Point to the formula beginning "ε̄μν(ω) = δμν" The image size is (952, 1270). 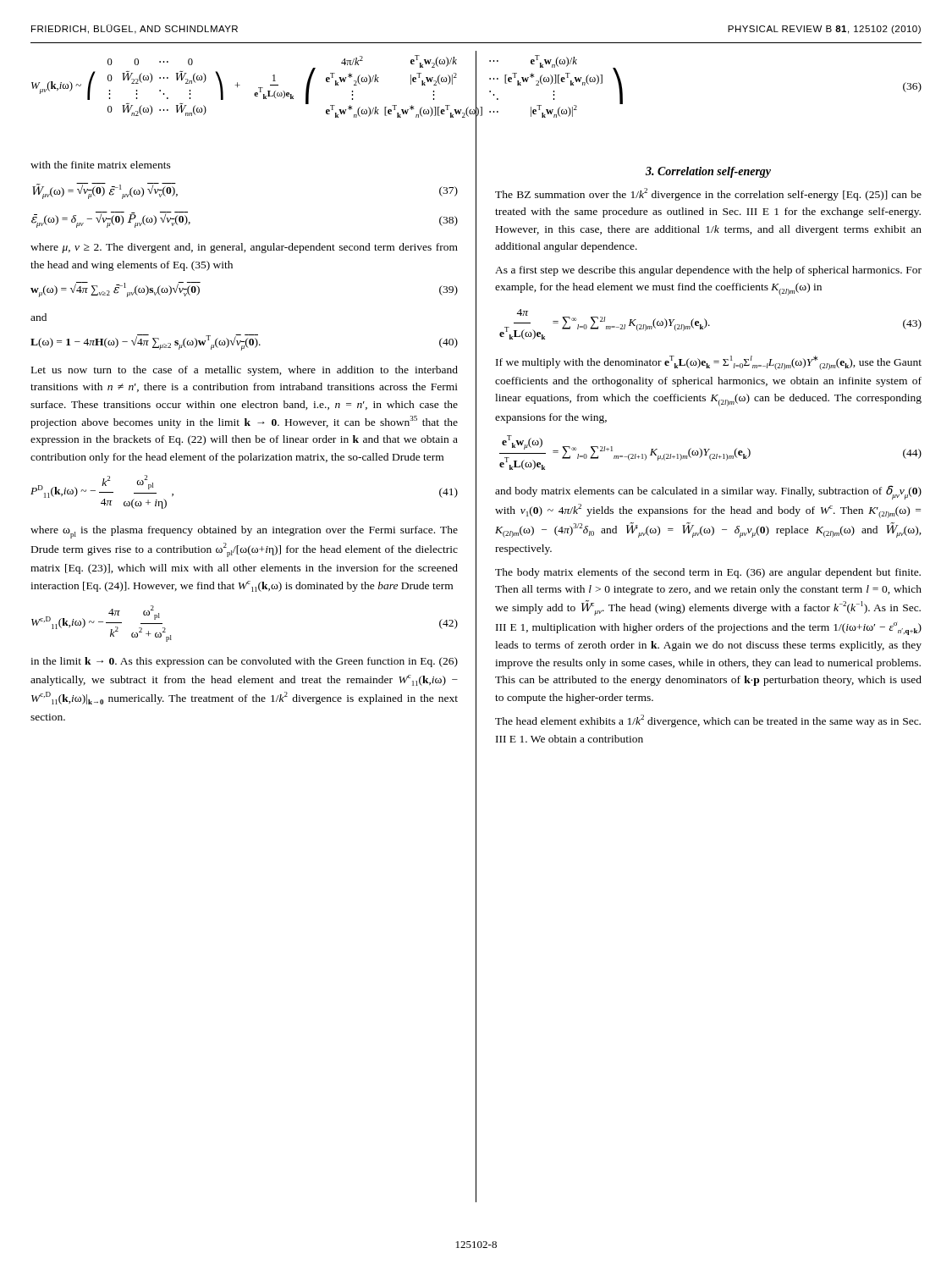pyautogui.click(x=110, y=219)
